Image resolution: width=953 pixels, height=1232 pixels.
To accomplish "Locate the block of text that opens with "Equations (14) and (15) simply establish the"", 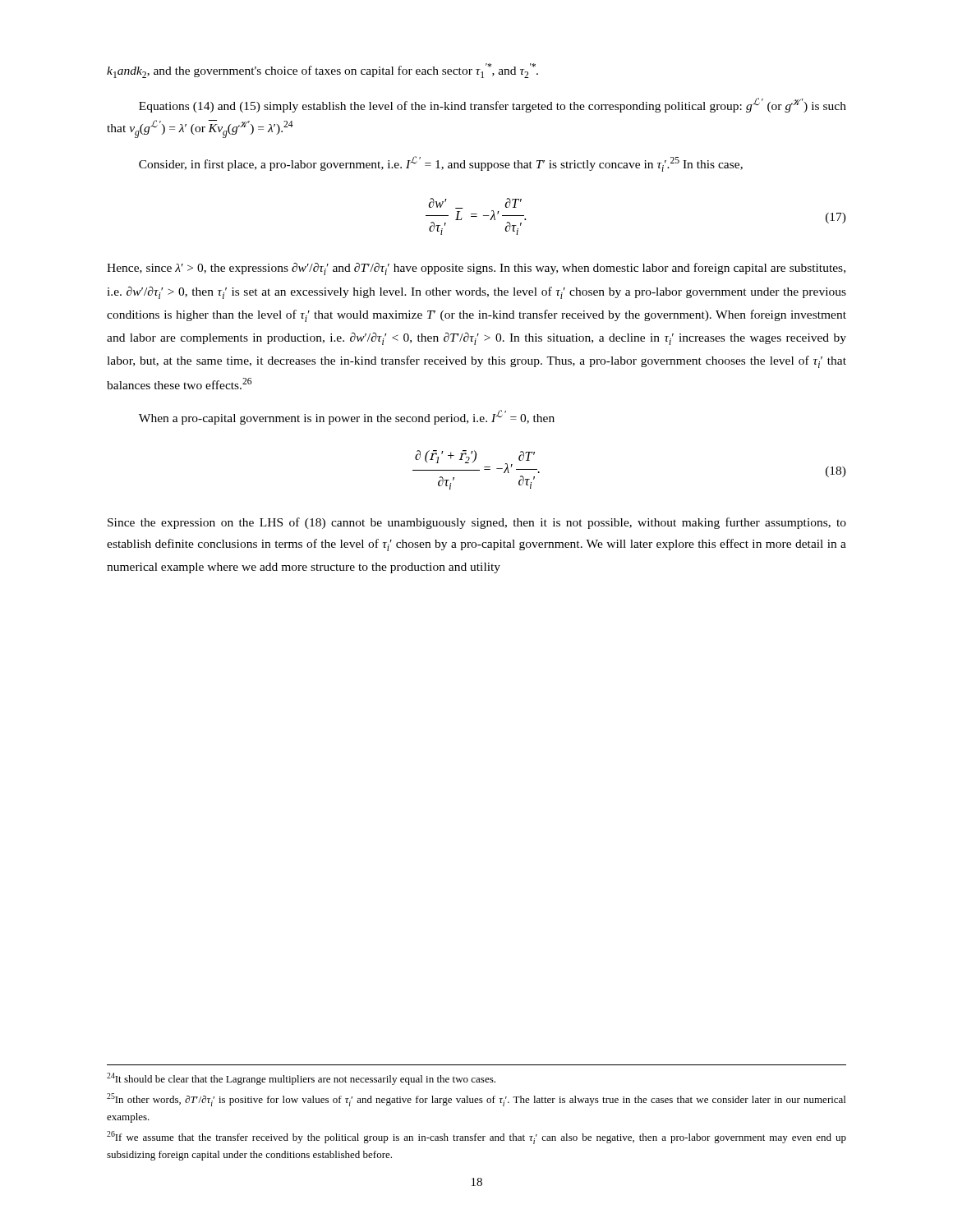I will tap(476, 118).
